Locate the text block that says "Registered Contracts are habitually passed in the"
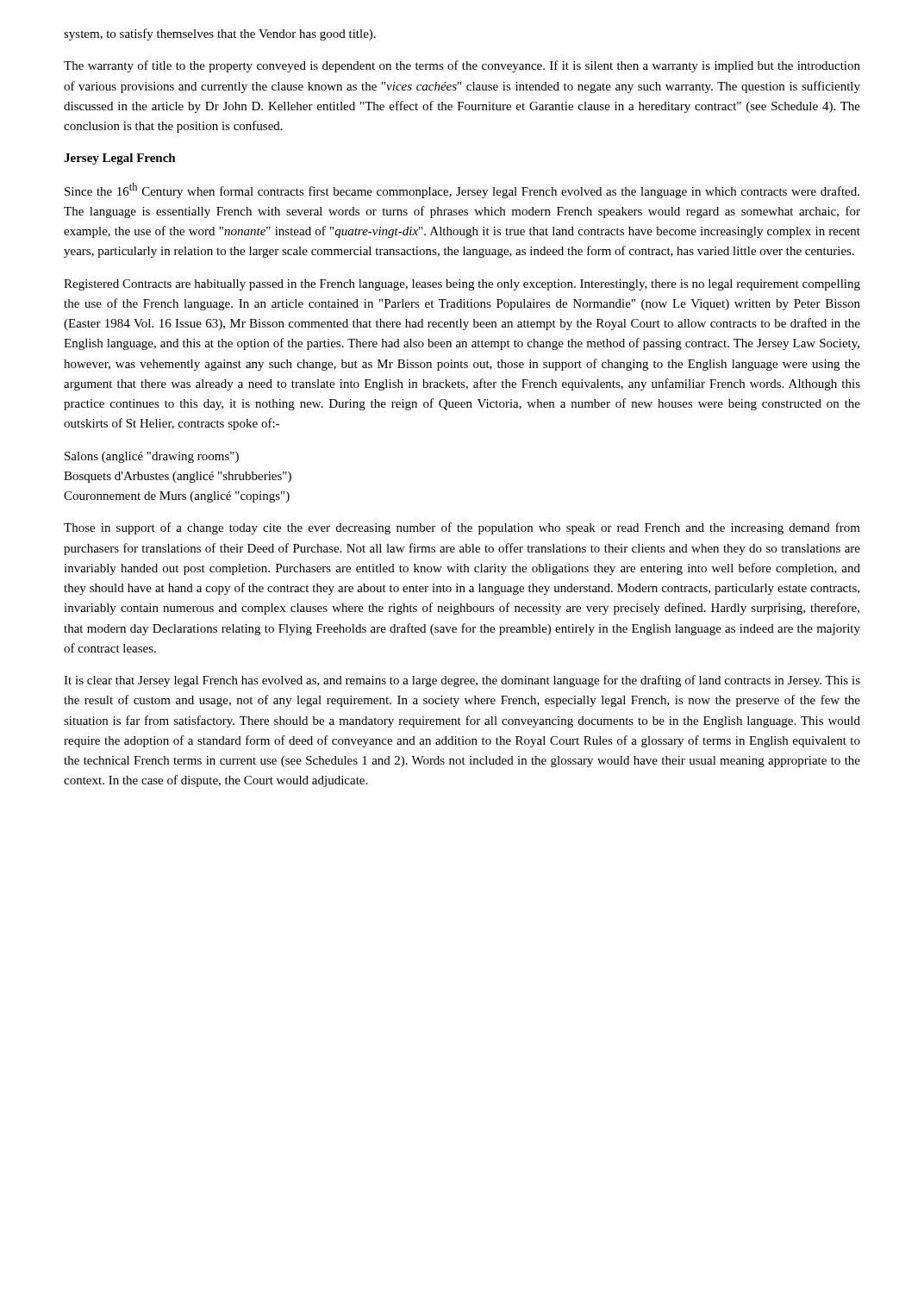Image resolution: width=924 pixels, height=1293 pixels. tap(462, 354)
